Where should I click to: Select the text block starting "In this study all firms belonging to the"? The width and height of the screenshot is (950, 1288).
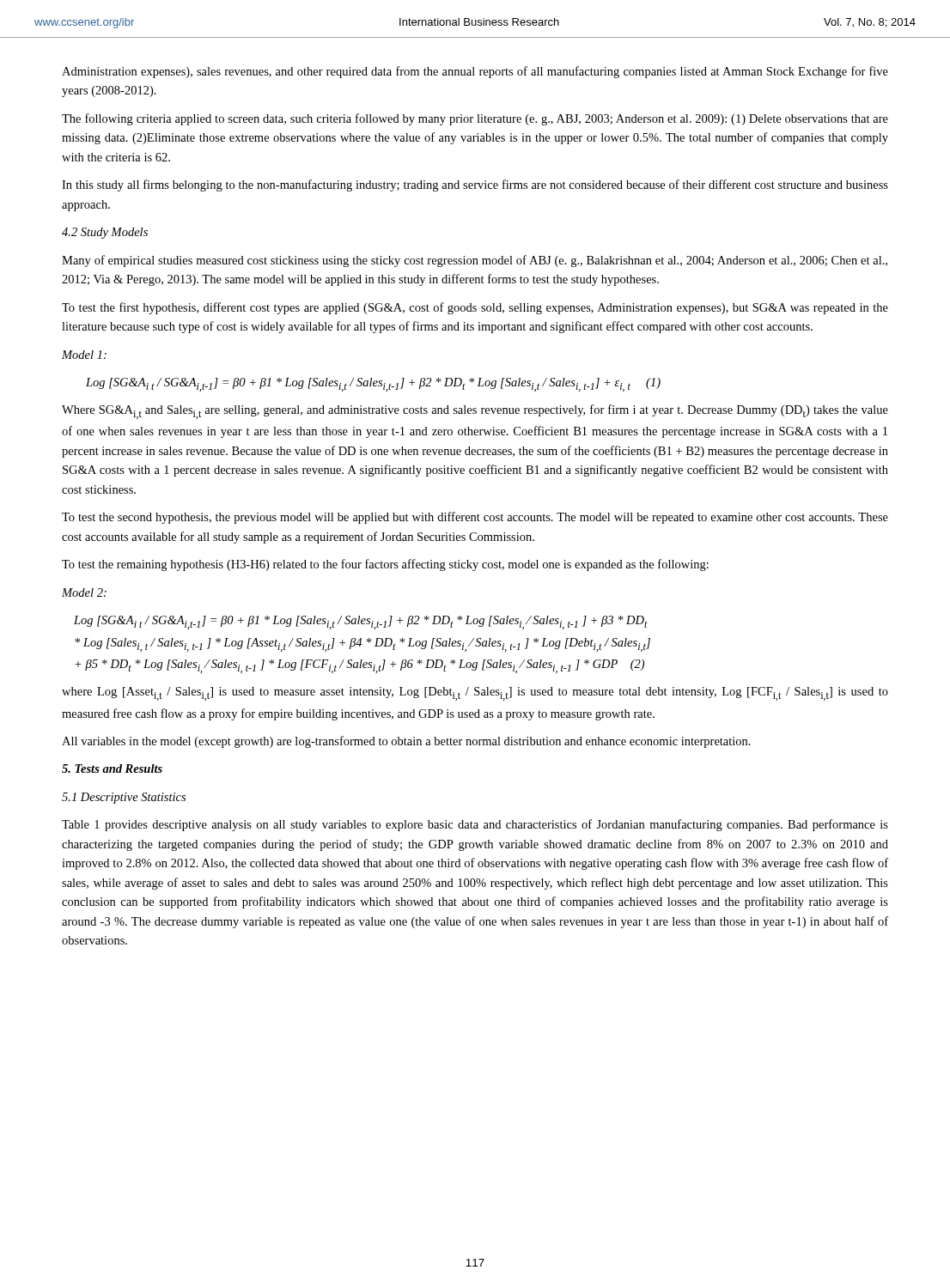tap(475, 195)
